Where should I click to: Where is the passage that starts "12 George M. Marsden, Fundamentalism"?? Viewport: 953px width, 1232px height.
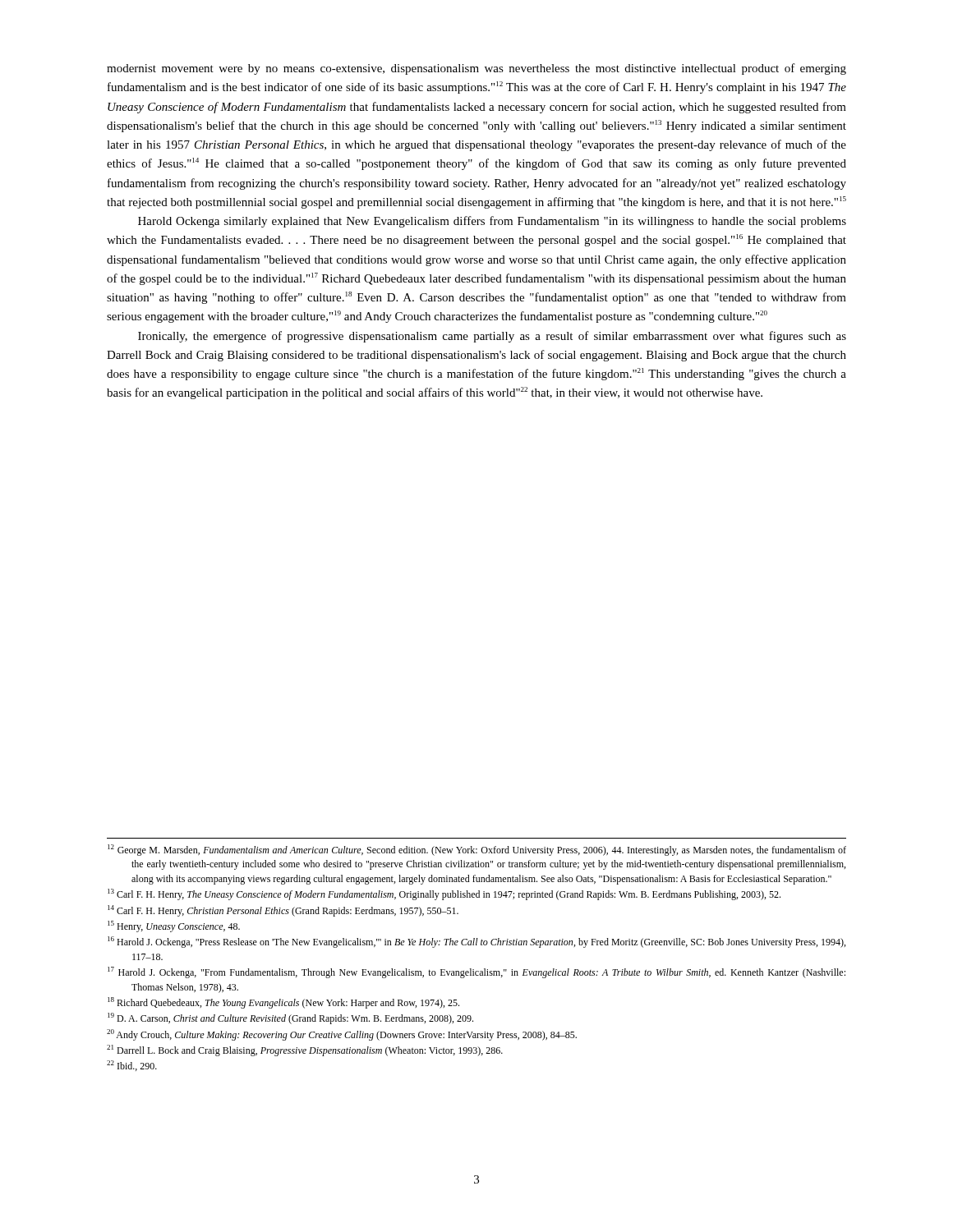(x=476, y=864)
